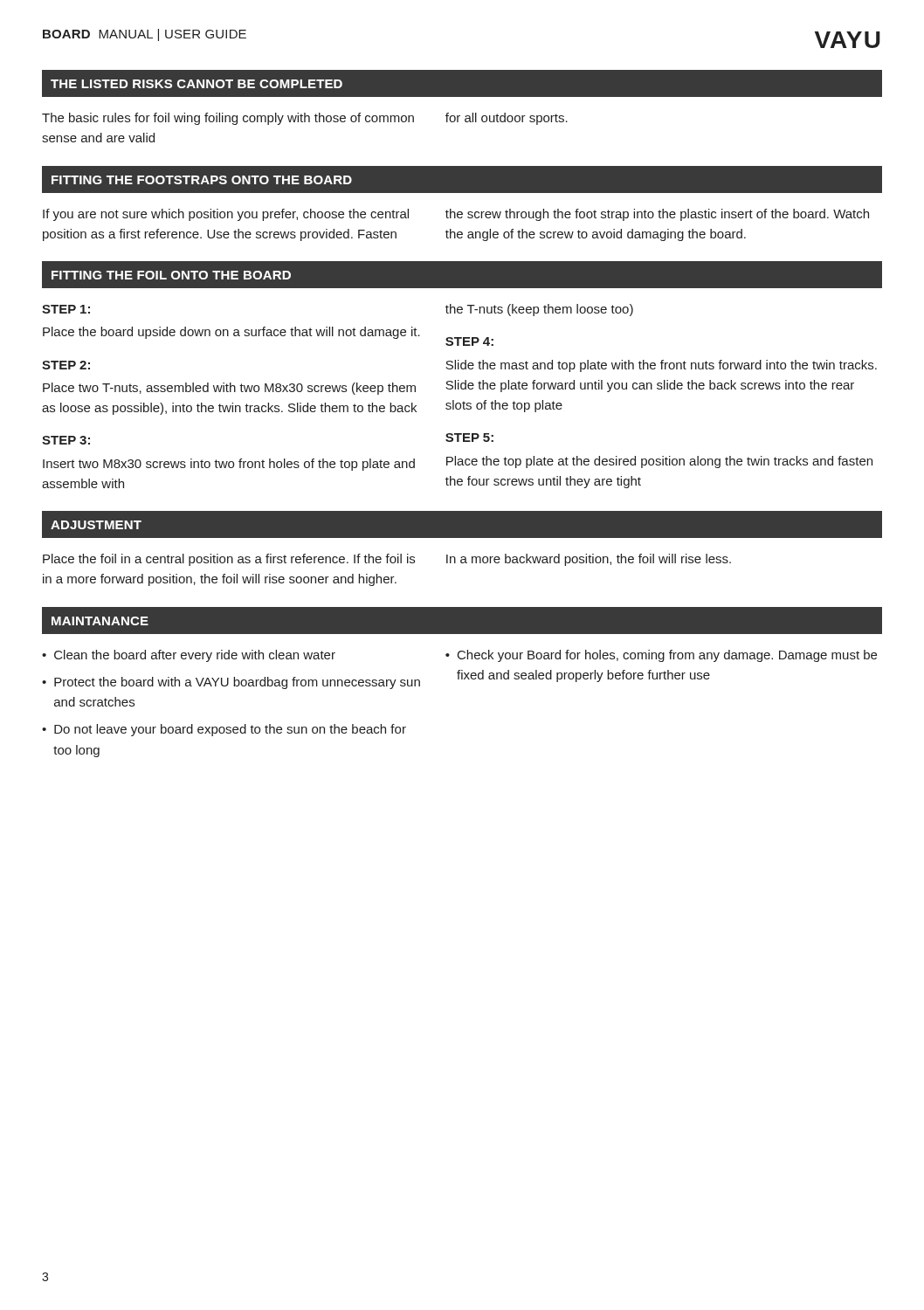Viewport: 924px width, 1310px height.
Task: Locate the text "FITTING THE FOIL ONTO THE BOARD"
Action: click(171, 275)
